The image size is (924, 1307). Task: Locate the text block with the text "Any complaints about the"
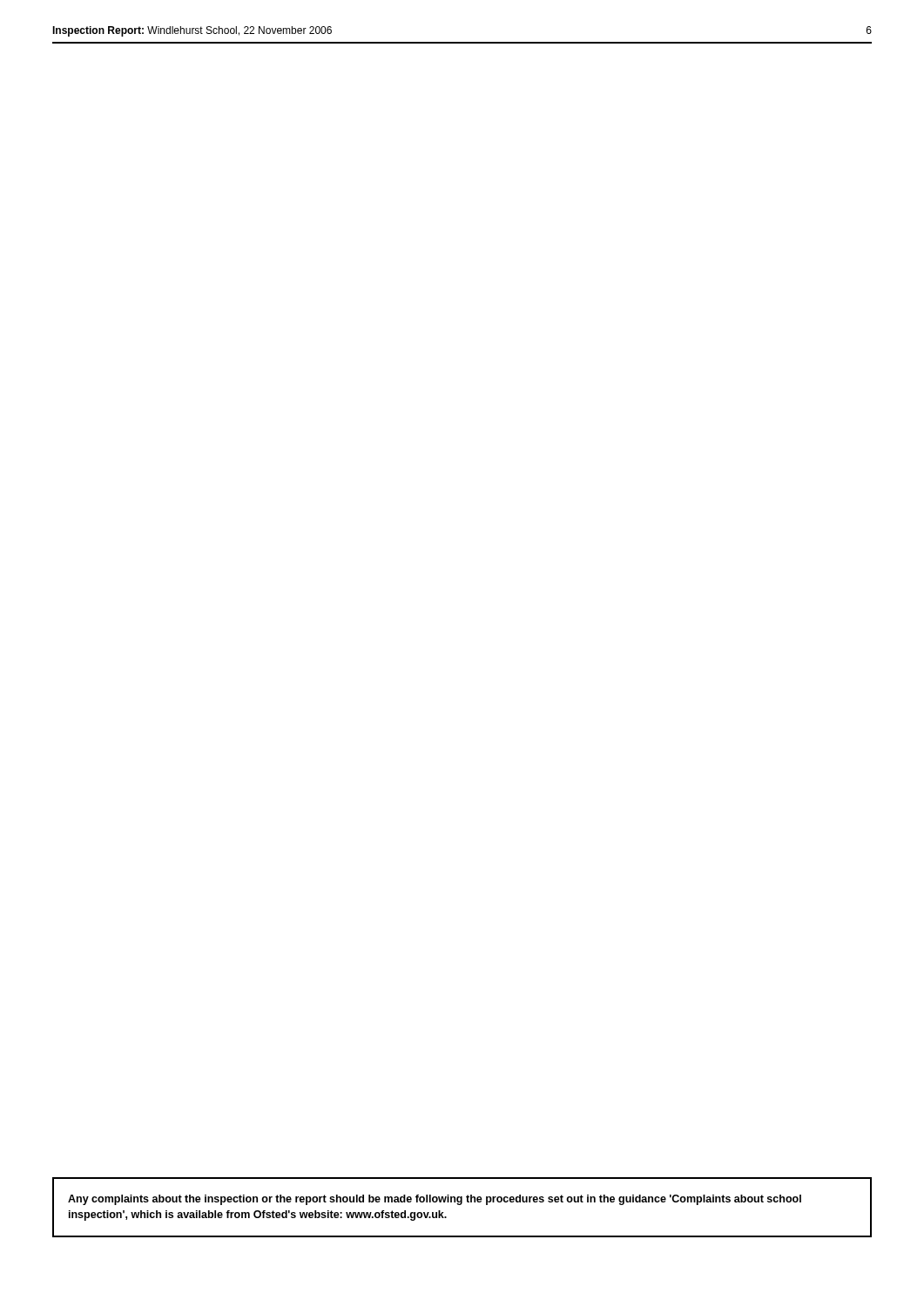click(462, 1207)
